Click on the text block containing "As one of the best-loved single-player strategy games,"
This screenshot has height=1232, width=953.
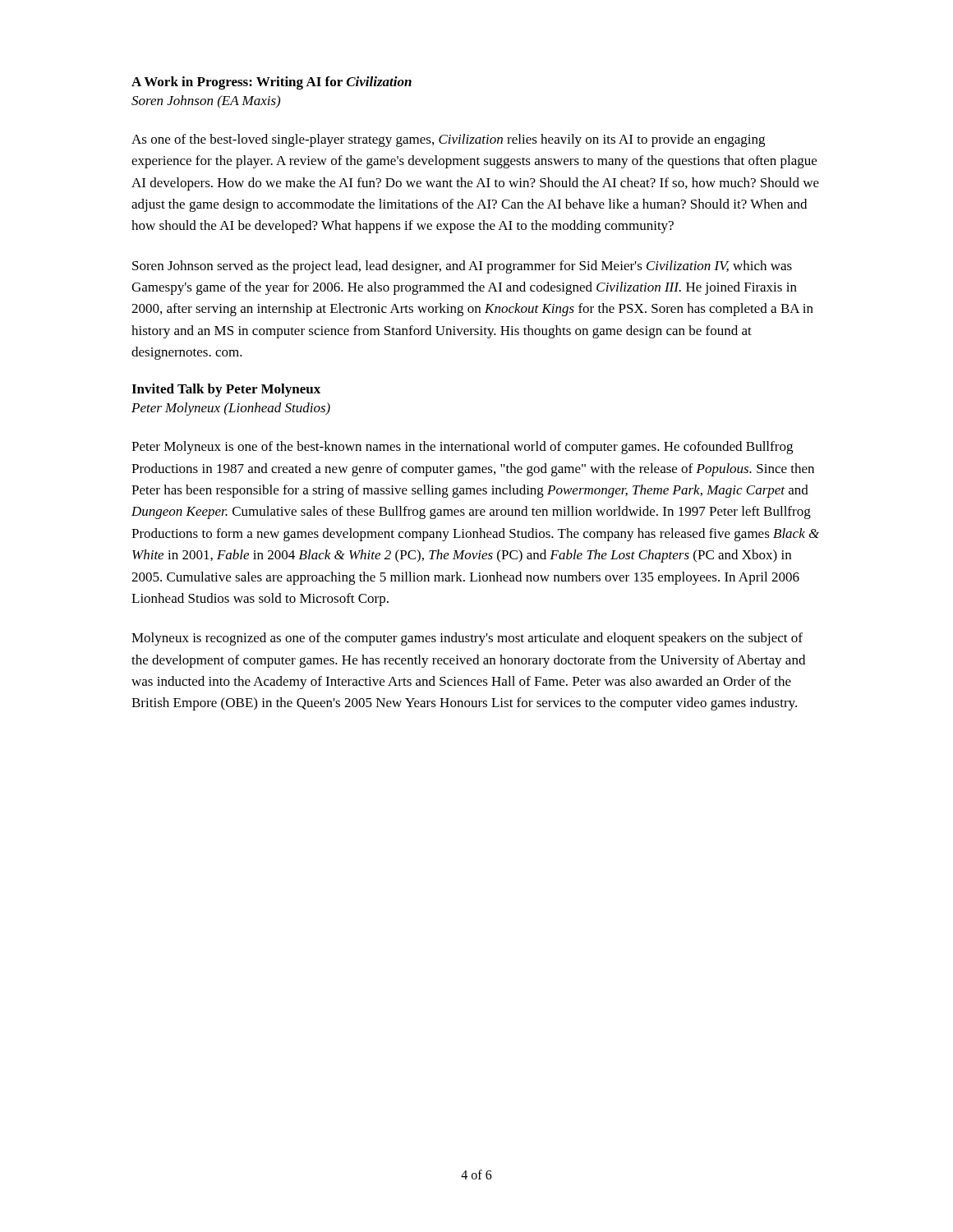coord(475,183)
